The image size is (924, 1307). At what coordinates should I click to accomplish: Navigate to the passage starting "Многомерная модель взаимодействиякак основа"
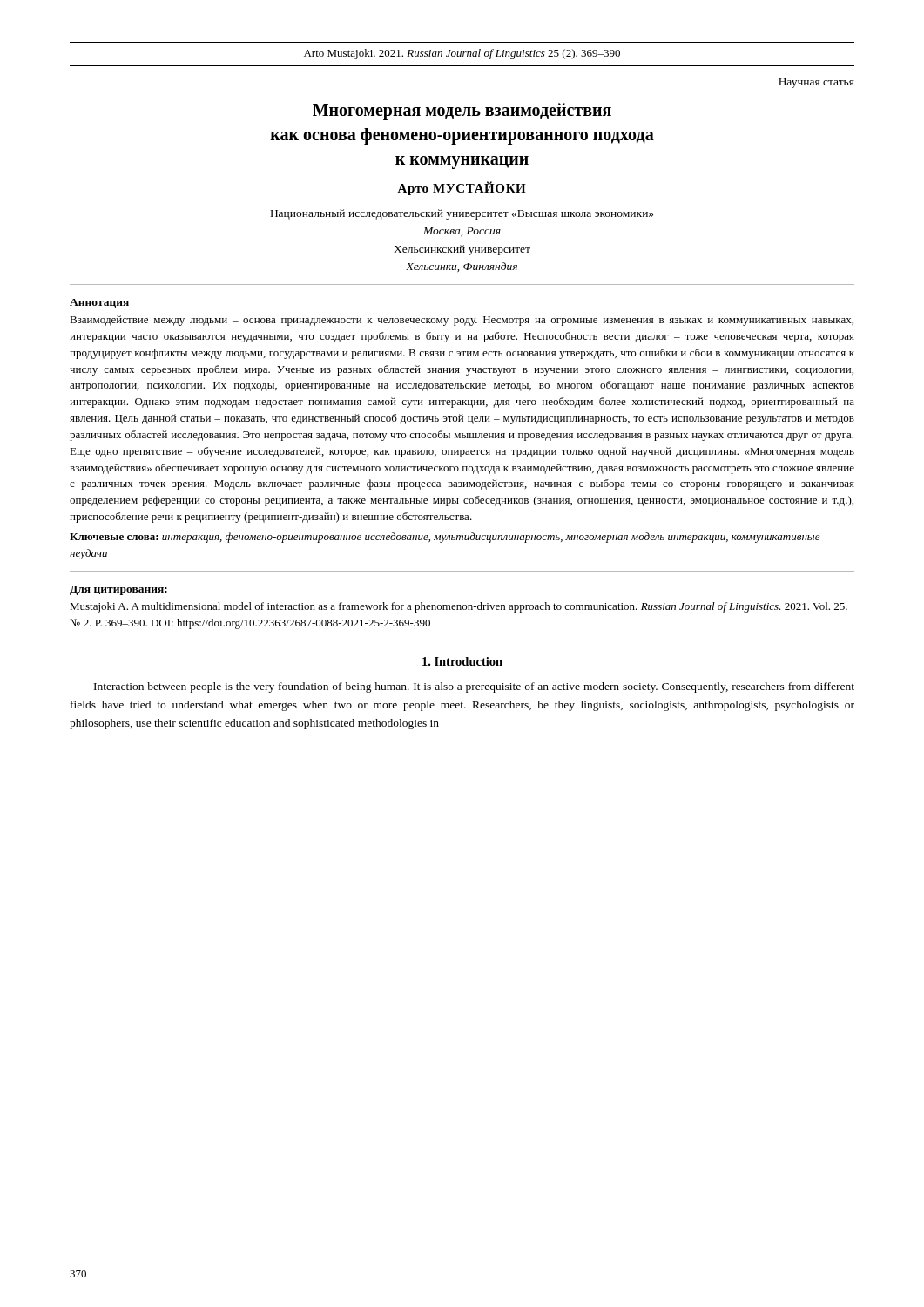[x=462, y=134]
